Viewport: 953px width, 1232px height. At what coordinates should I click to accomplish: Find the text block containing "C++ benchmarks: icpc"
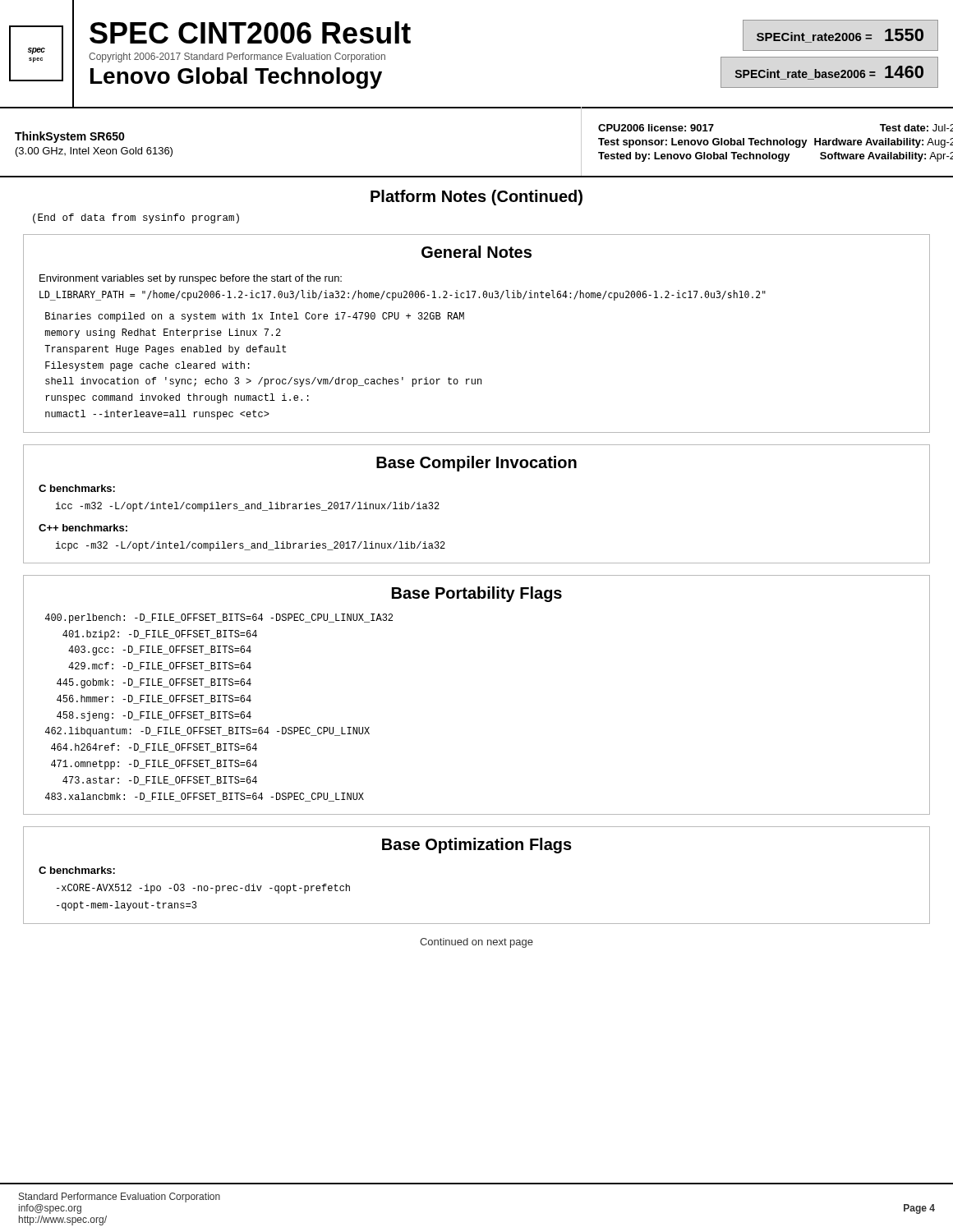[242, 537]
